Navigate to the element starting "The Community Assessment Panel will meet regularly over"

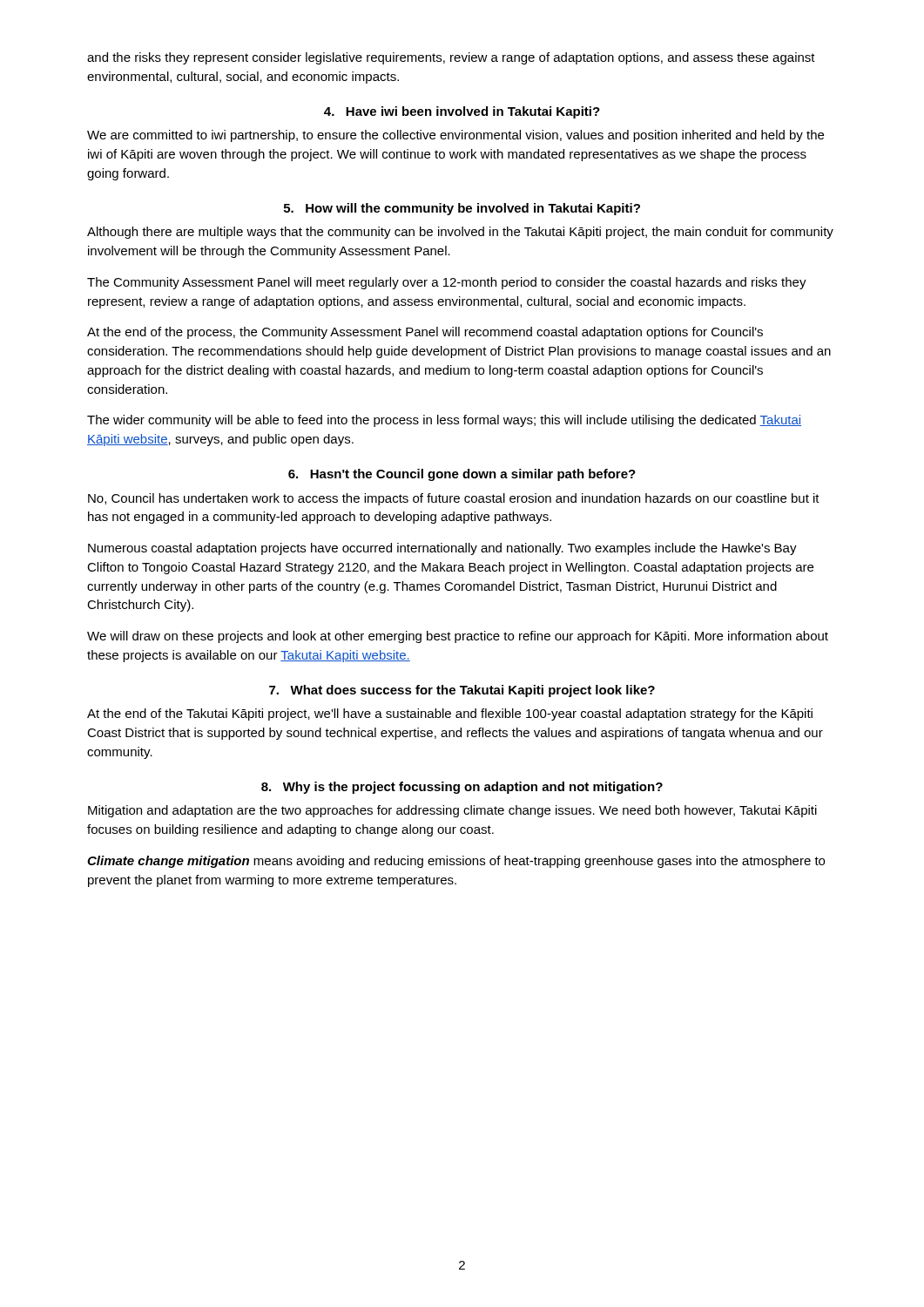pos(447,291)
